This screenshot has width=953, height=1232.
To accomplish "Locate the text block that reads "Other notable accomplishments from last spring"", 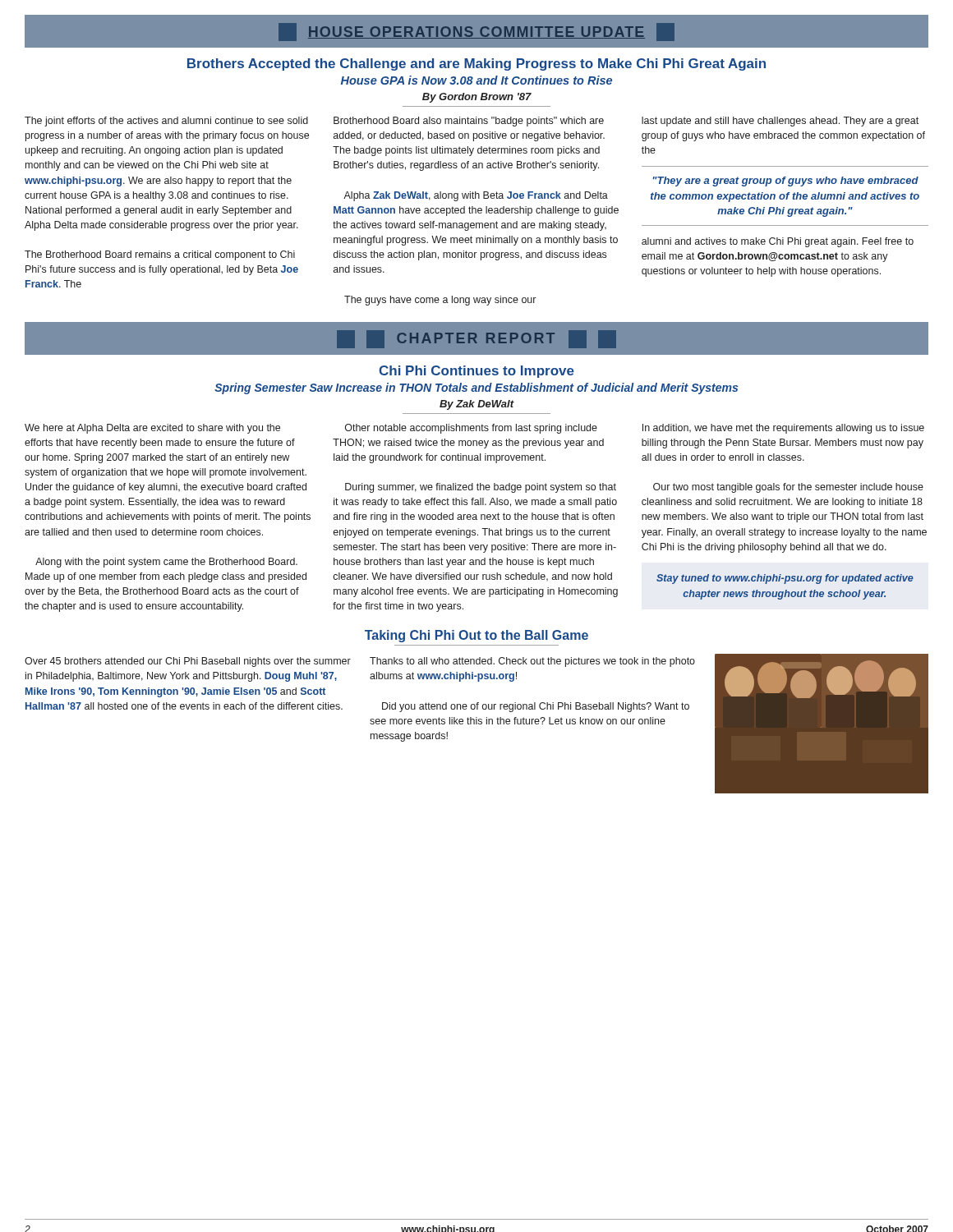I will click(x=476, y=517).
